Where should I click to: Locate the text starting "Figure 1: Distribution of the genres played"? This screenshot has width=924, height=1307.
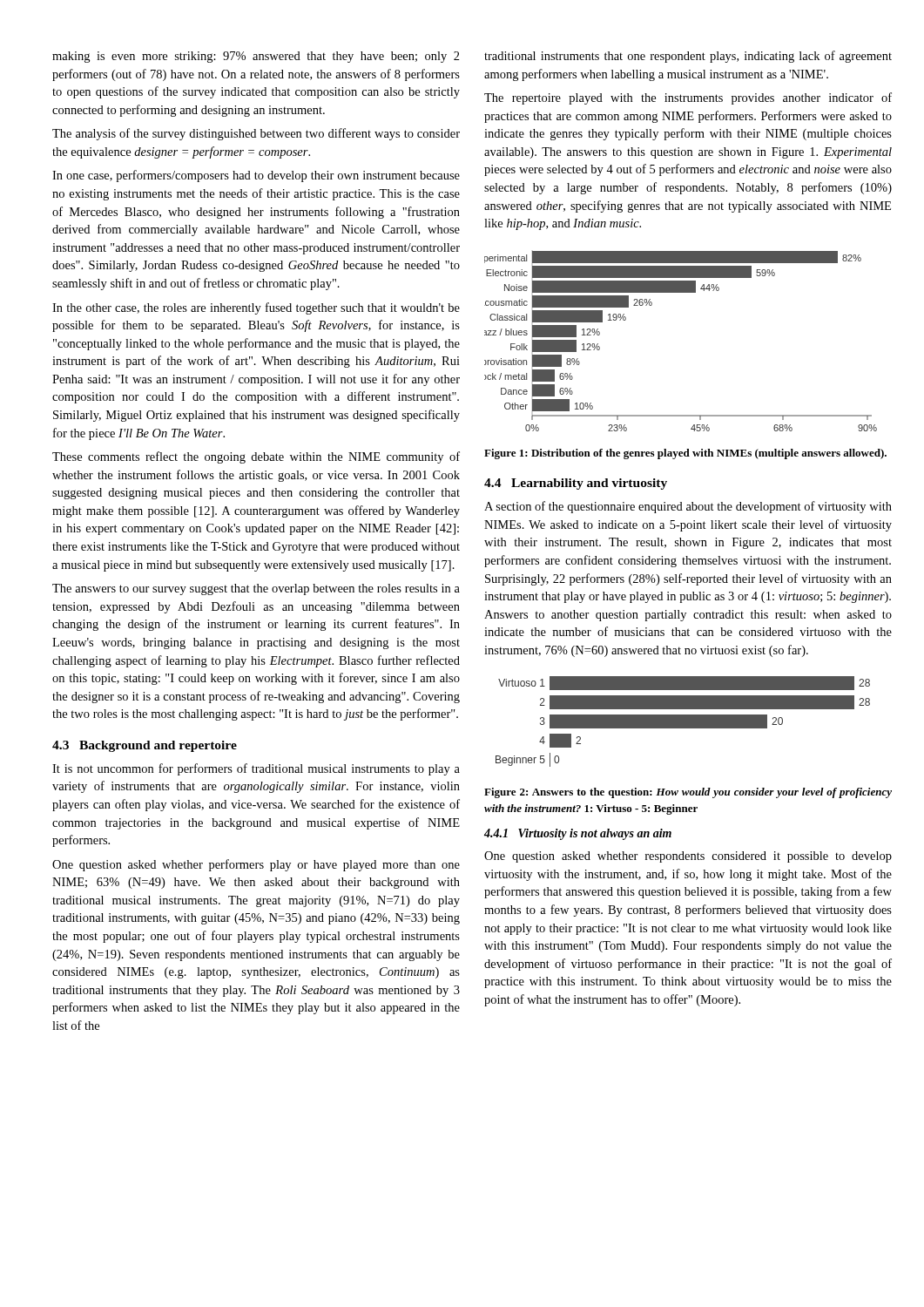click(x=688, y=453)
